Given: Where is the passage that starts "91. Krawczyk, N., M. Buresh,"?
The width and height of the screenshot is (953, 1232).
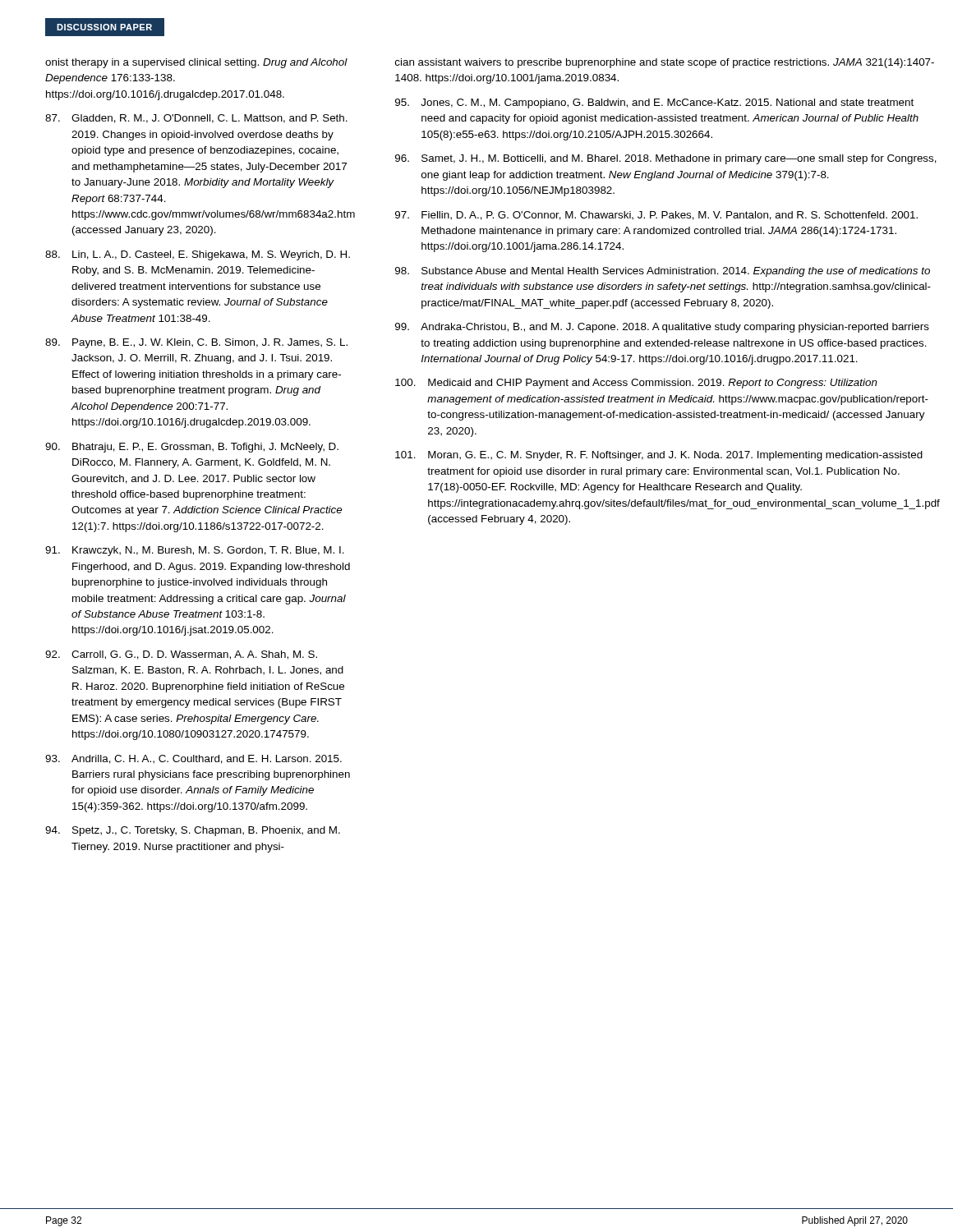Looking at the screenshot, I should (200, 590).
